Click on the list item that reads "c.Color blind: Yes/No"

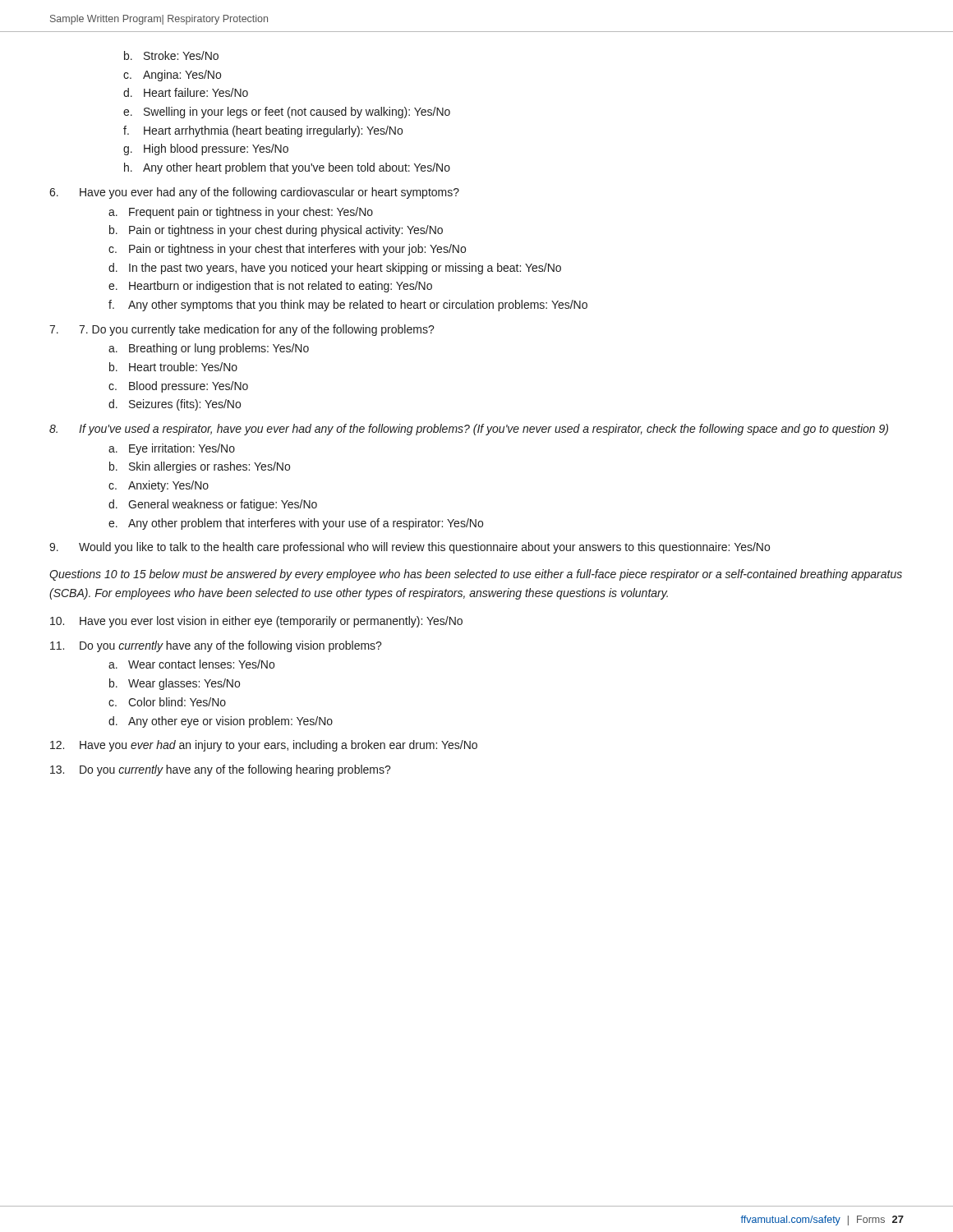[167, 703]
